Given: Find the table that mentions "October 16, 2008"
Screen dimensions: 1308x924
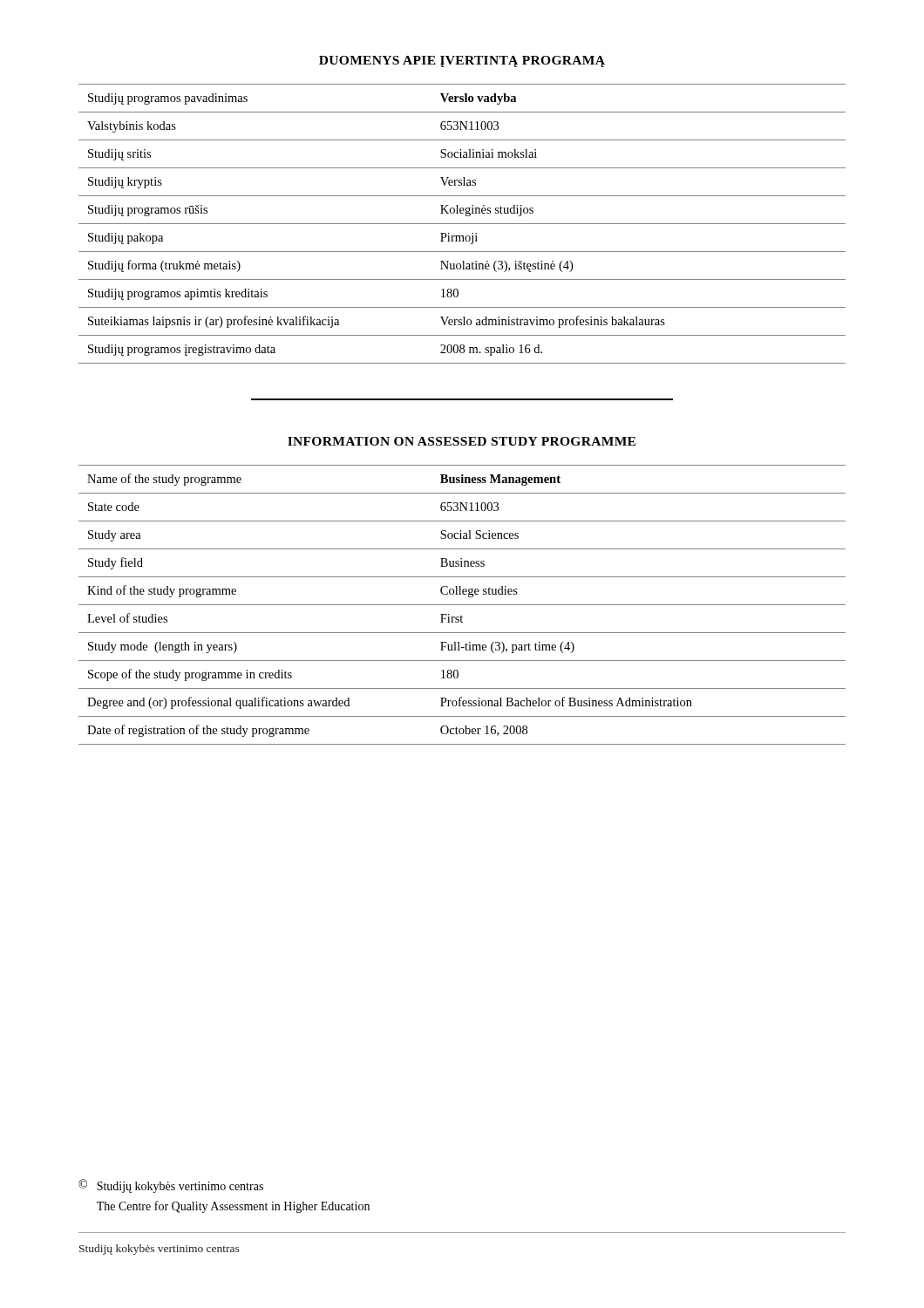Looking at the screenshot, I should [462, 605].
